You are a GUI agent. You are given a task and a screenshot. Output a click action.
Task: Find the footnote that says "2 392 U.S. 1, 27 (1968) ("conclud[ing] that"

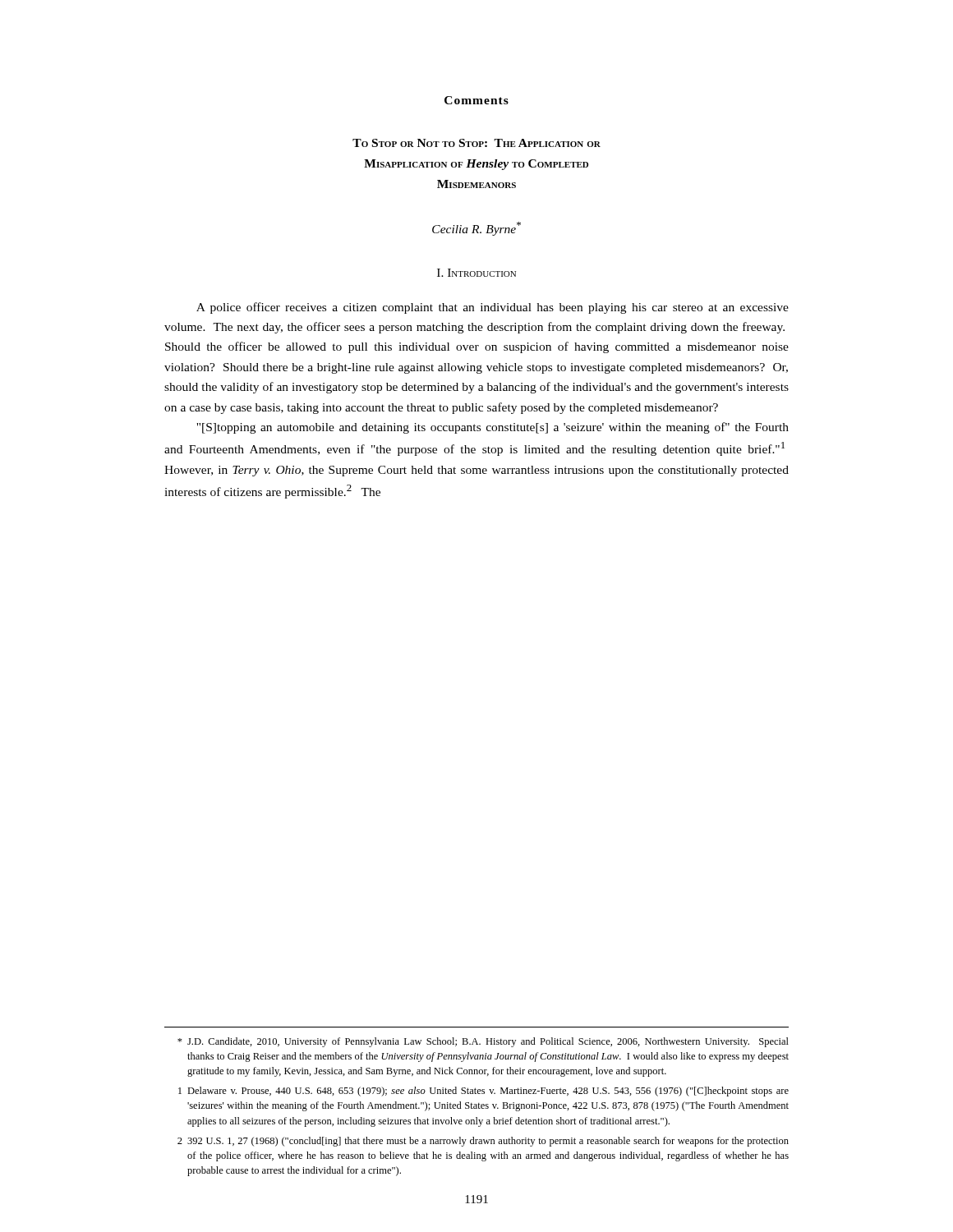476,1155
